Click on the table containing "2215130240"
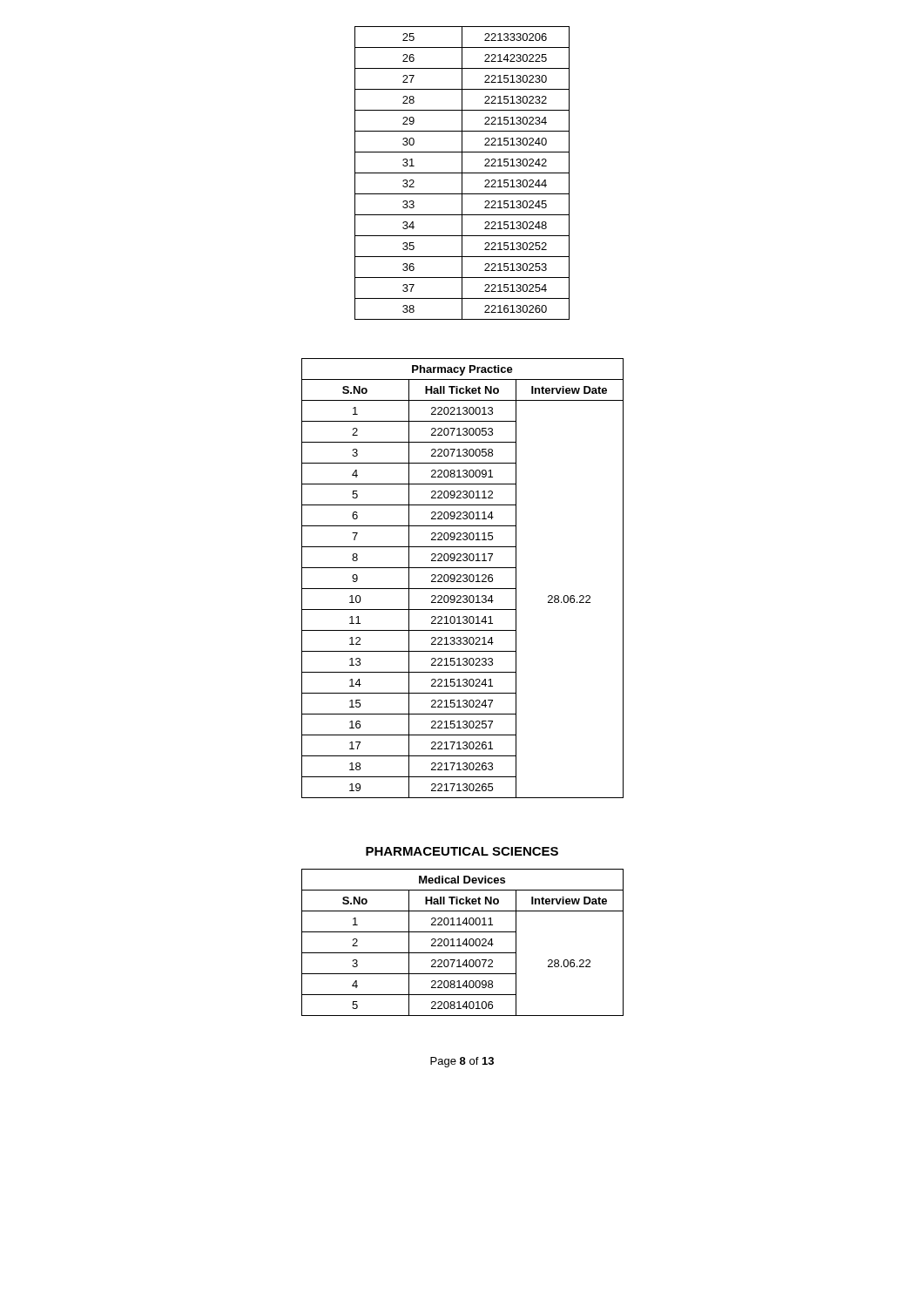The height and width of the screenshot is (1307, 924). point(462,183)
